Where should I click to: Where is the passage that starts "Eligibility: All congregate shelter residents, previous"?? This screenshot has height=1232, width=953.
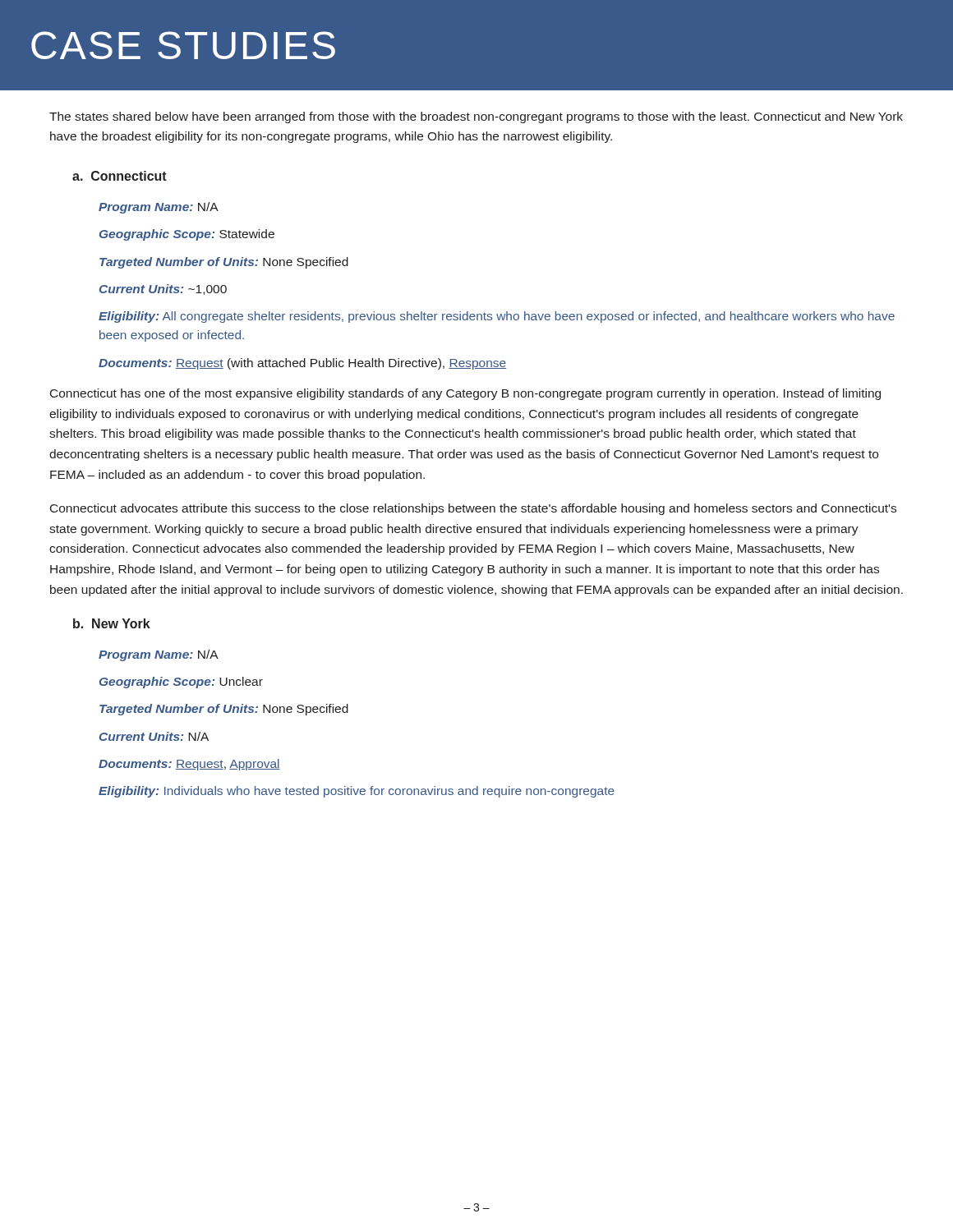(497, 325)
